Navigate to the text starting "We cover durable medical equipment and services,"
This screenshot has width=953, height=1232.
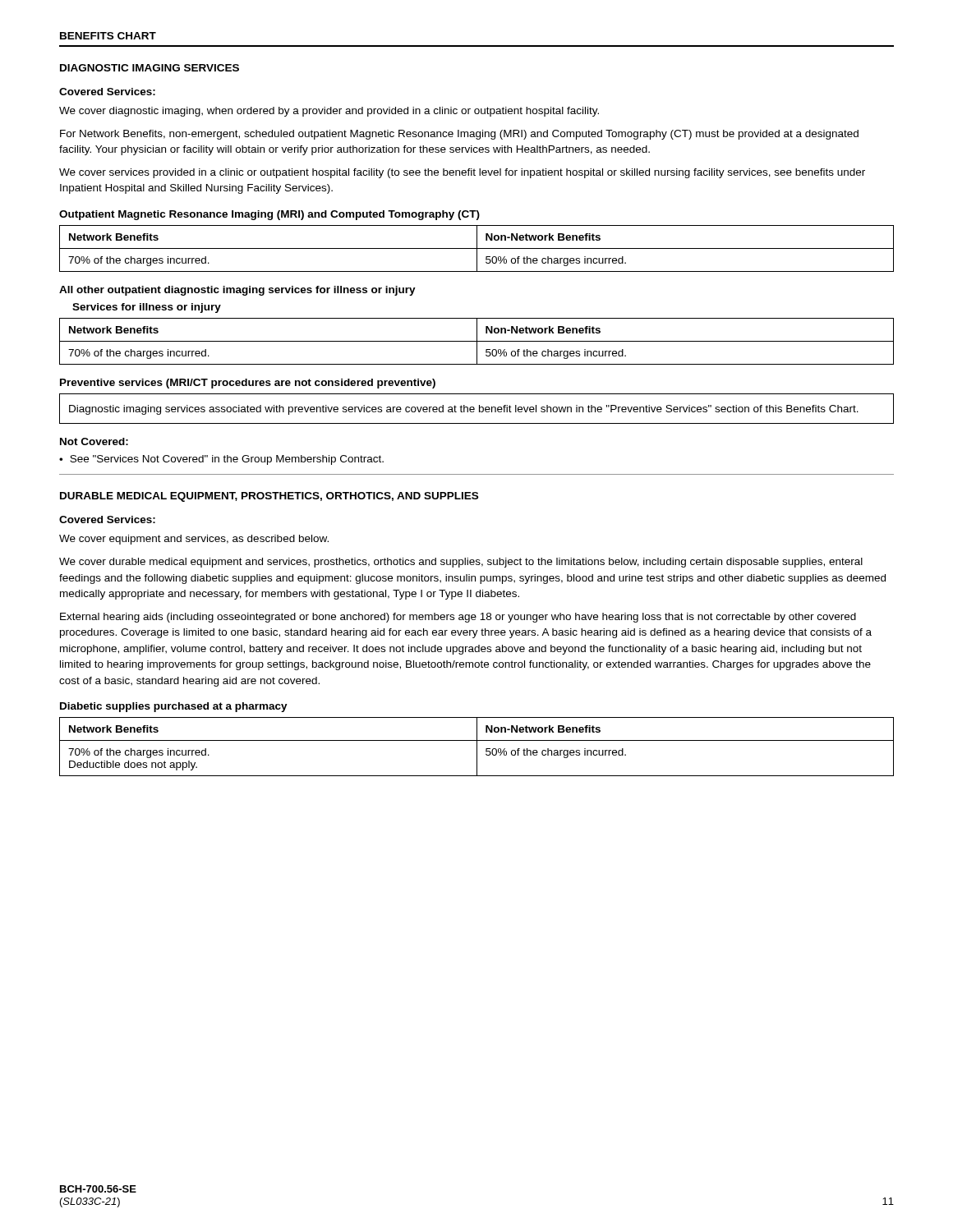[473, 577]
